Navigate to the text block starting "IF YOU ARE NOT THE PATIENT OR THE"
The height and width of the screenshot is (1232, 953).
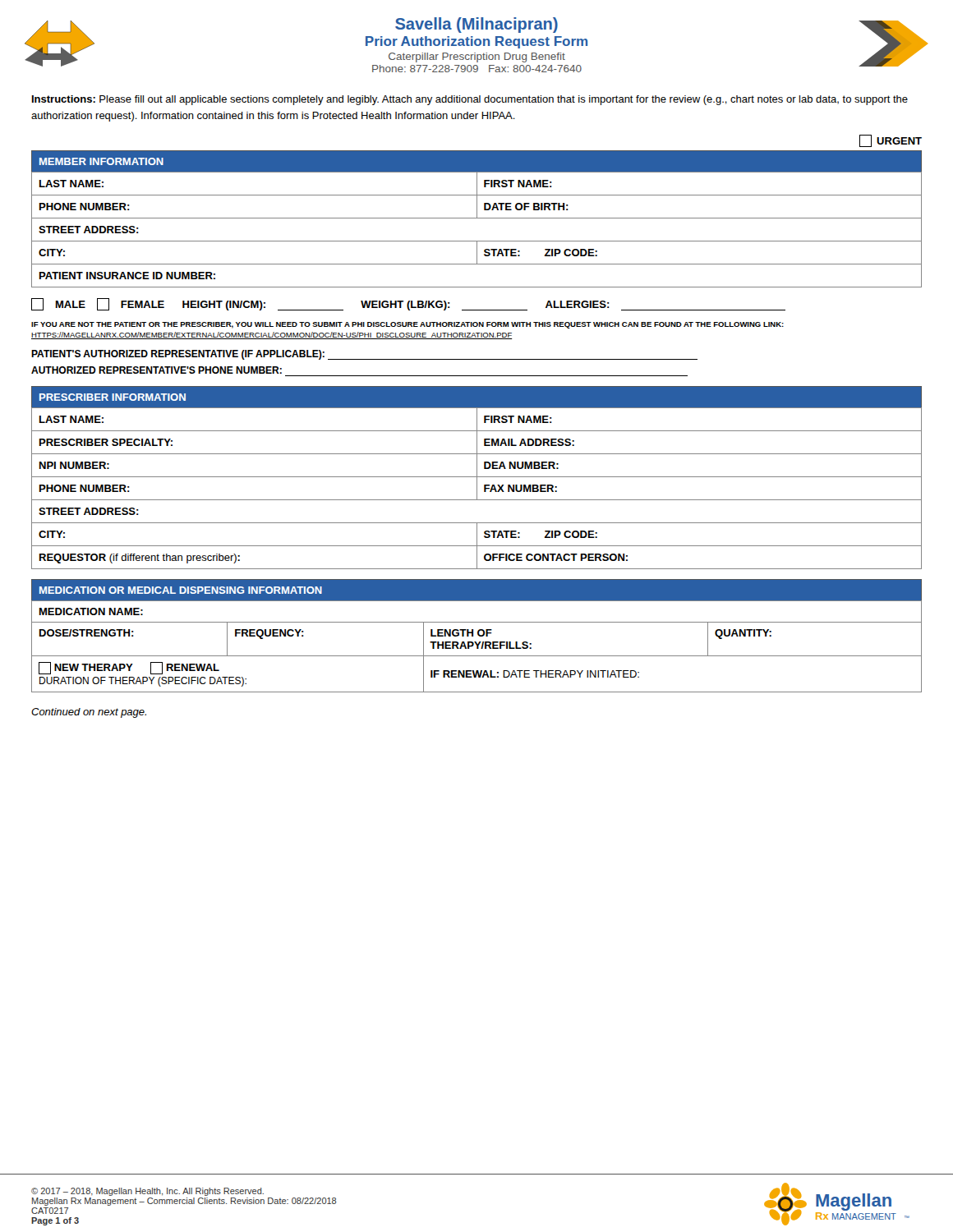click(x=408, y=329)
